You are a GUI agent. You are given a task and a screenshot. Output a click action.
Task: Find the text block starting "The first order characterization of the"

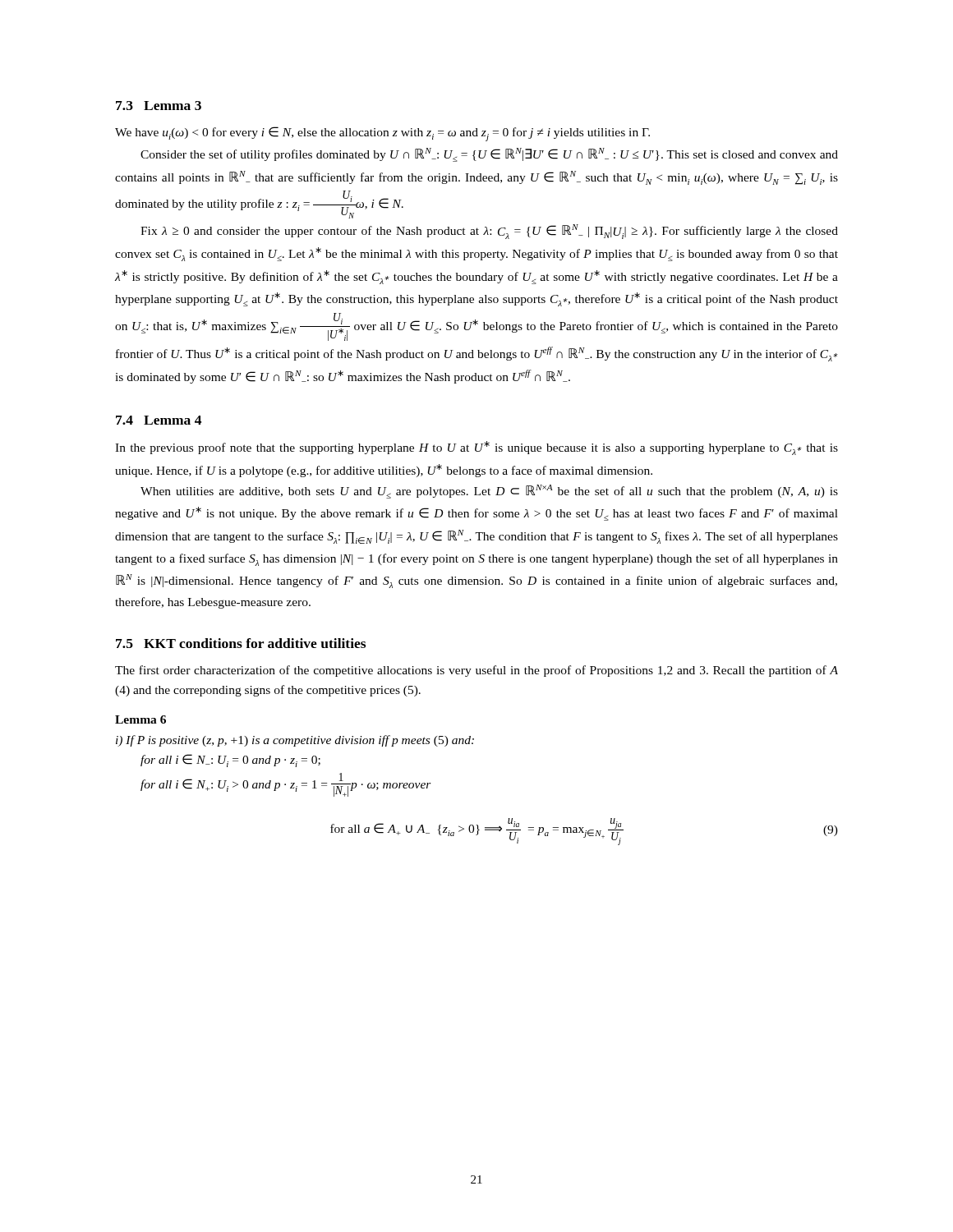[476, 680]
